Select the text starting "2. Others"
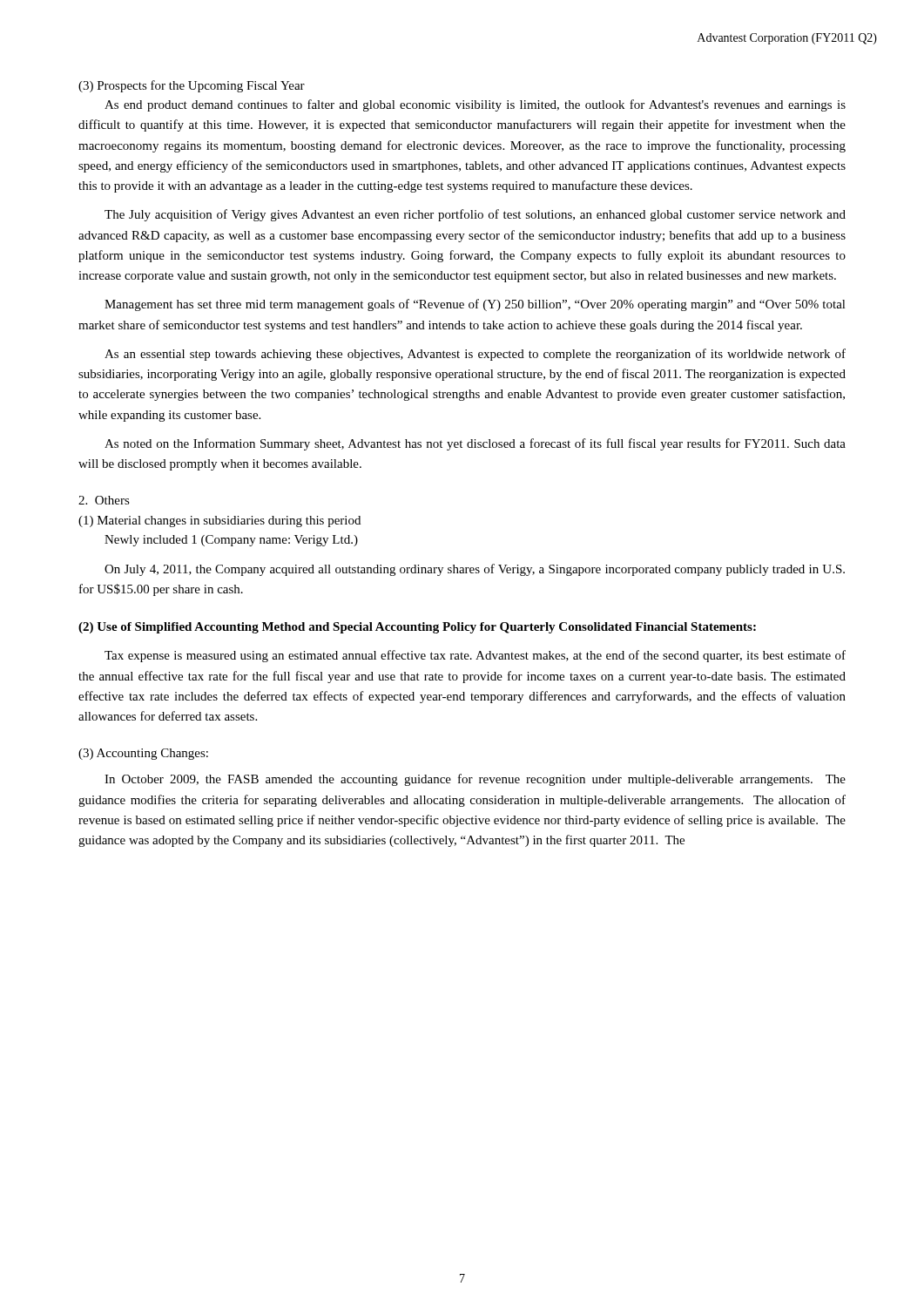Screen dimensions: 1307x924 104,500
